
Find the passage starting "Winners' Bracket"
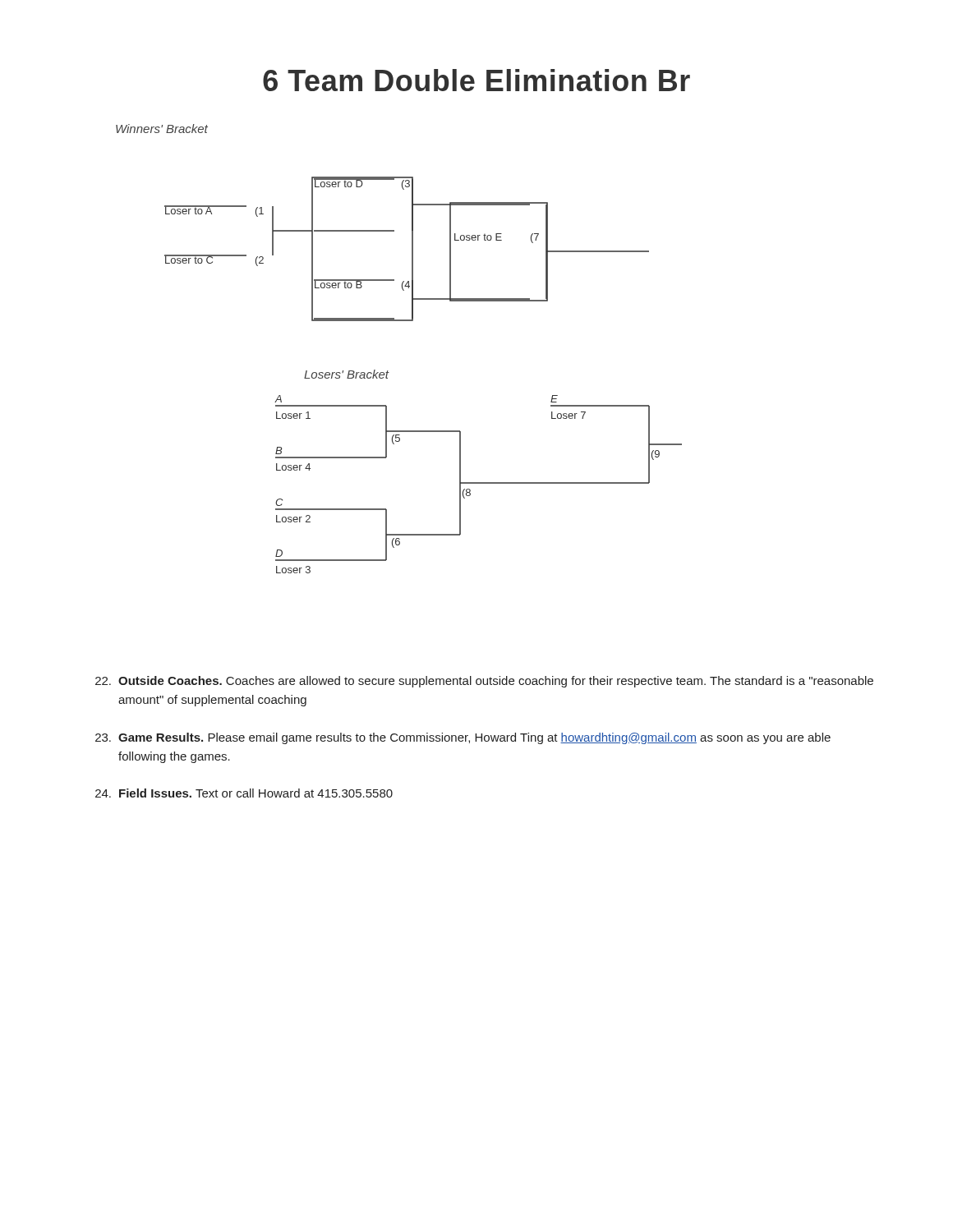(x=161, y=129)
